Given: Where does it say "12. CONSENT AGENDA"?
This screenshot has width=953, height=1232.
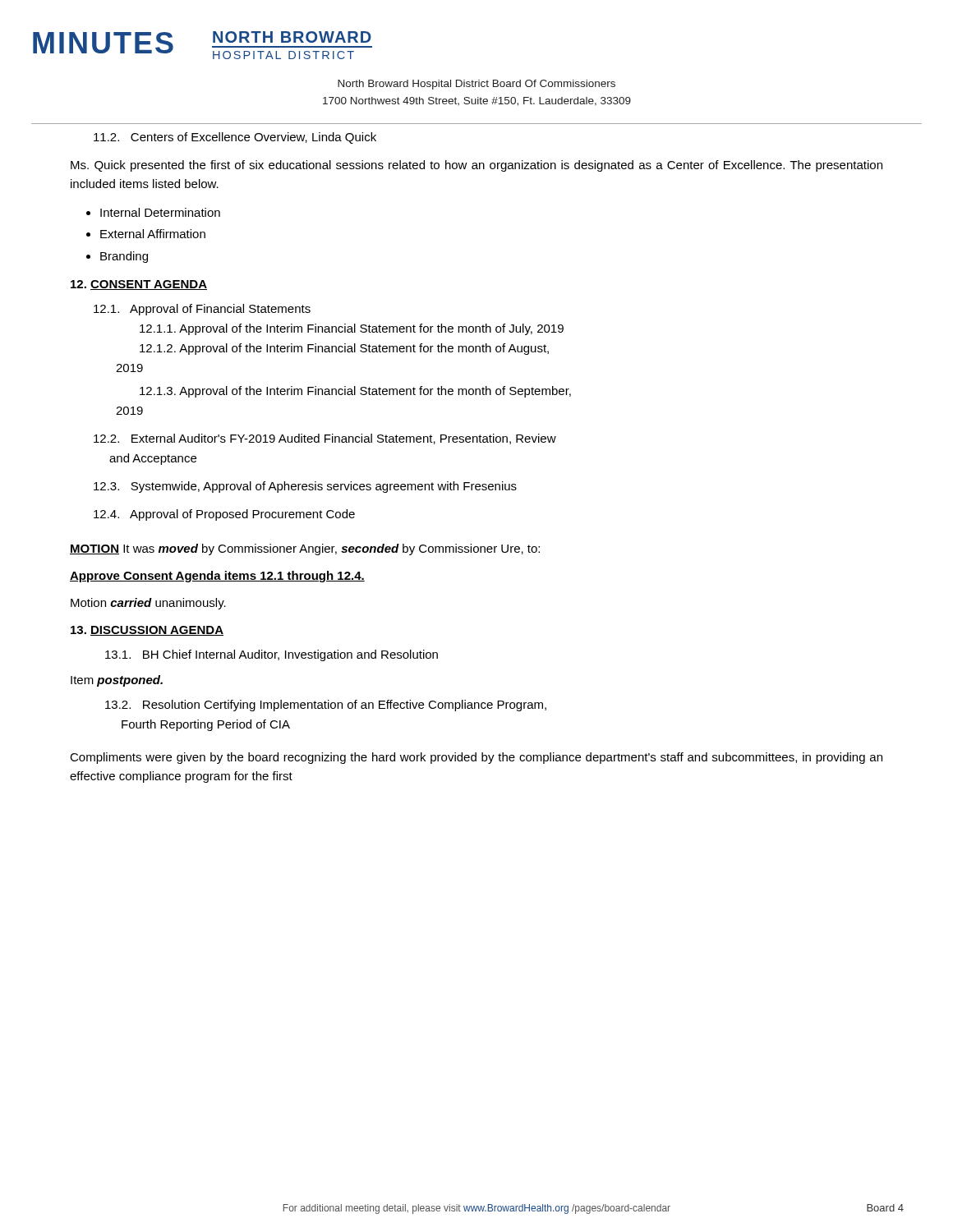Looking at the screenshot, I should (x=138, y=284).
